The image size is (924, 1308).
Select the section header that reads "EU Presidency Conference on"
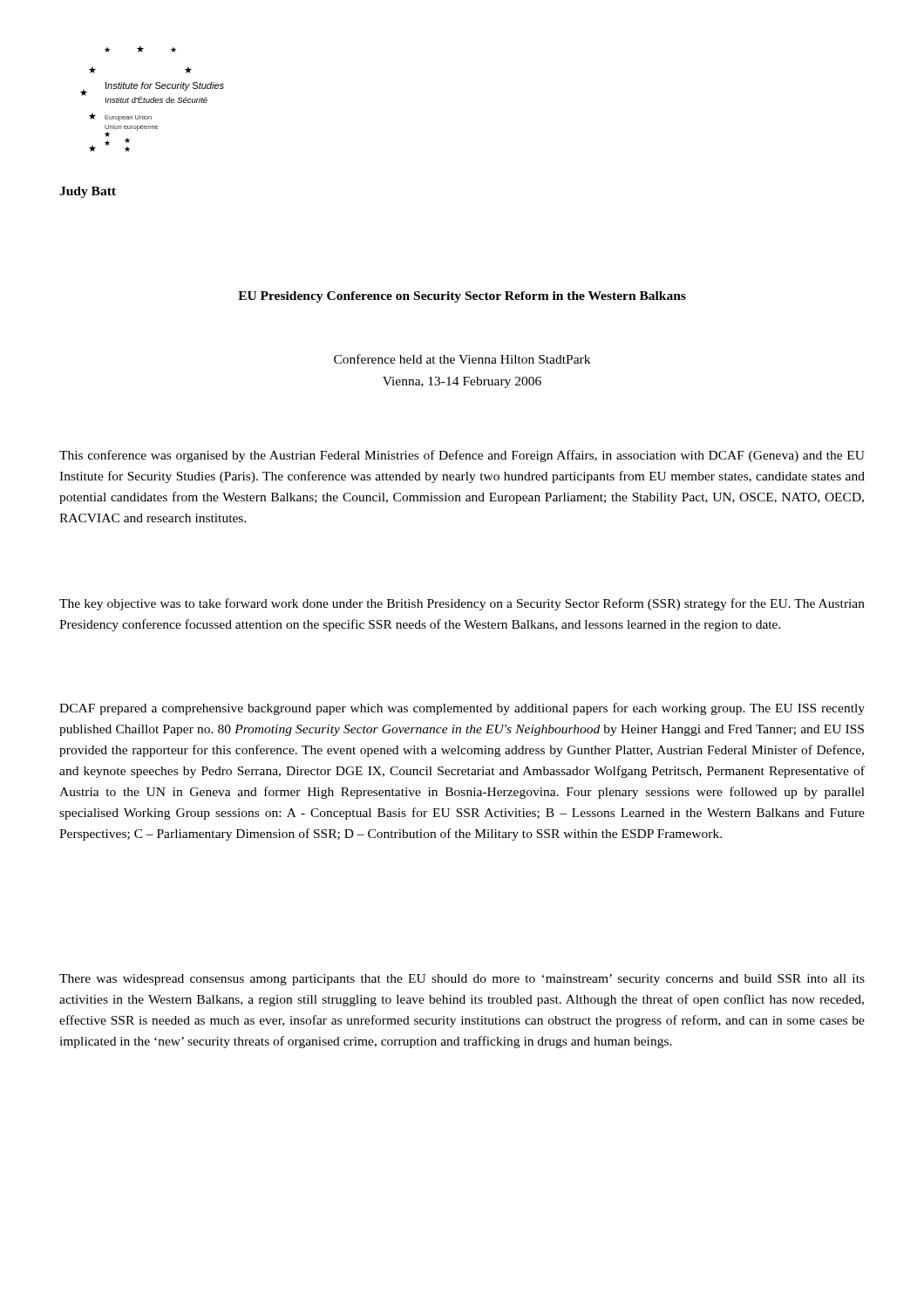point(462,295)
